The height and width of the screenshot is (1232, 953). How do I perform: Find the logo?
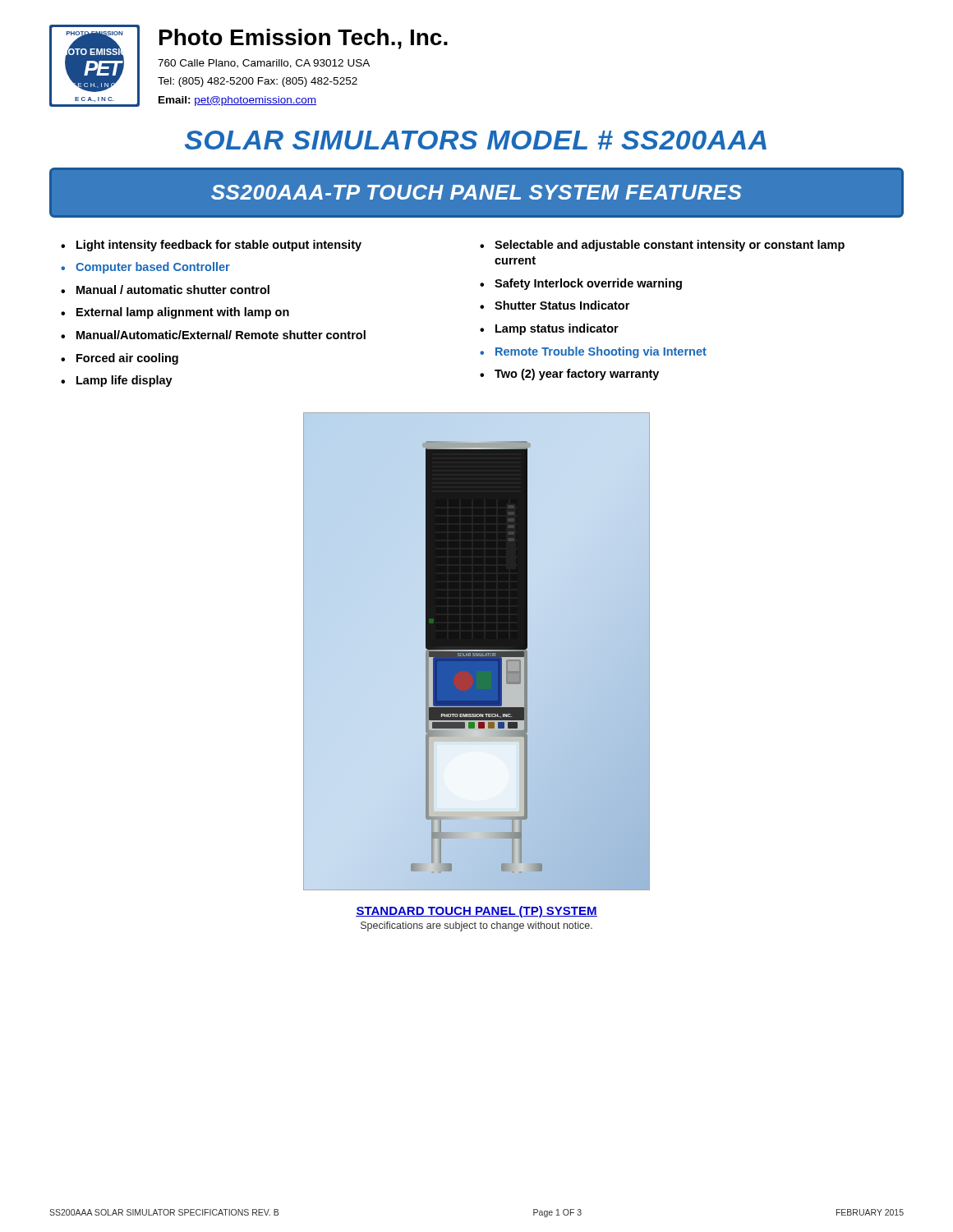[x=94, y=66]
